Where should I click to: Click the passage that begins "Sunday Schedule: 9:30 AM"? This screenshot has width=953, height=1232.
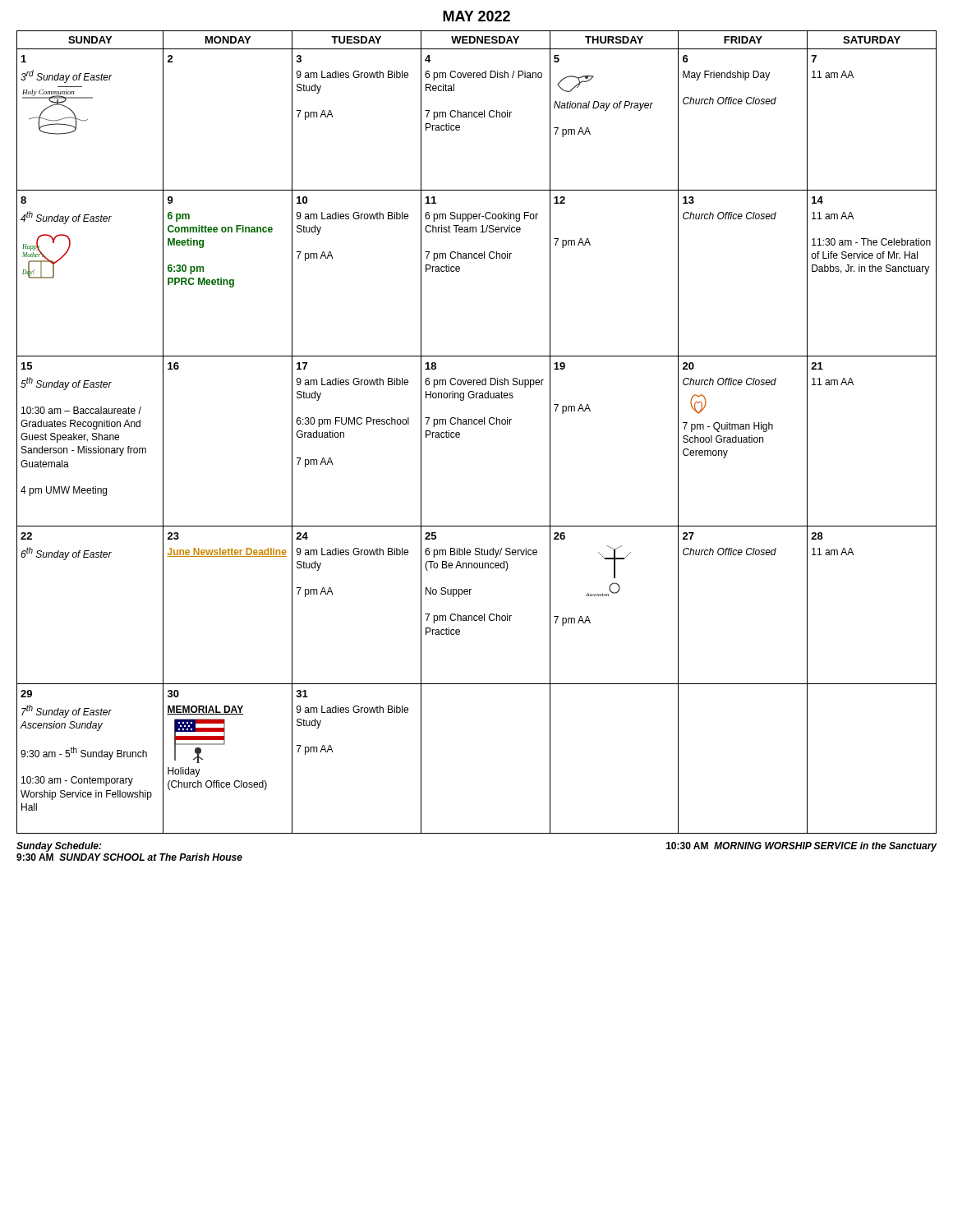[x=129, y=852]
